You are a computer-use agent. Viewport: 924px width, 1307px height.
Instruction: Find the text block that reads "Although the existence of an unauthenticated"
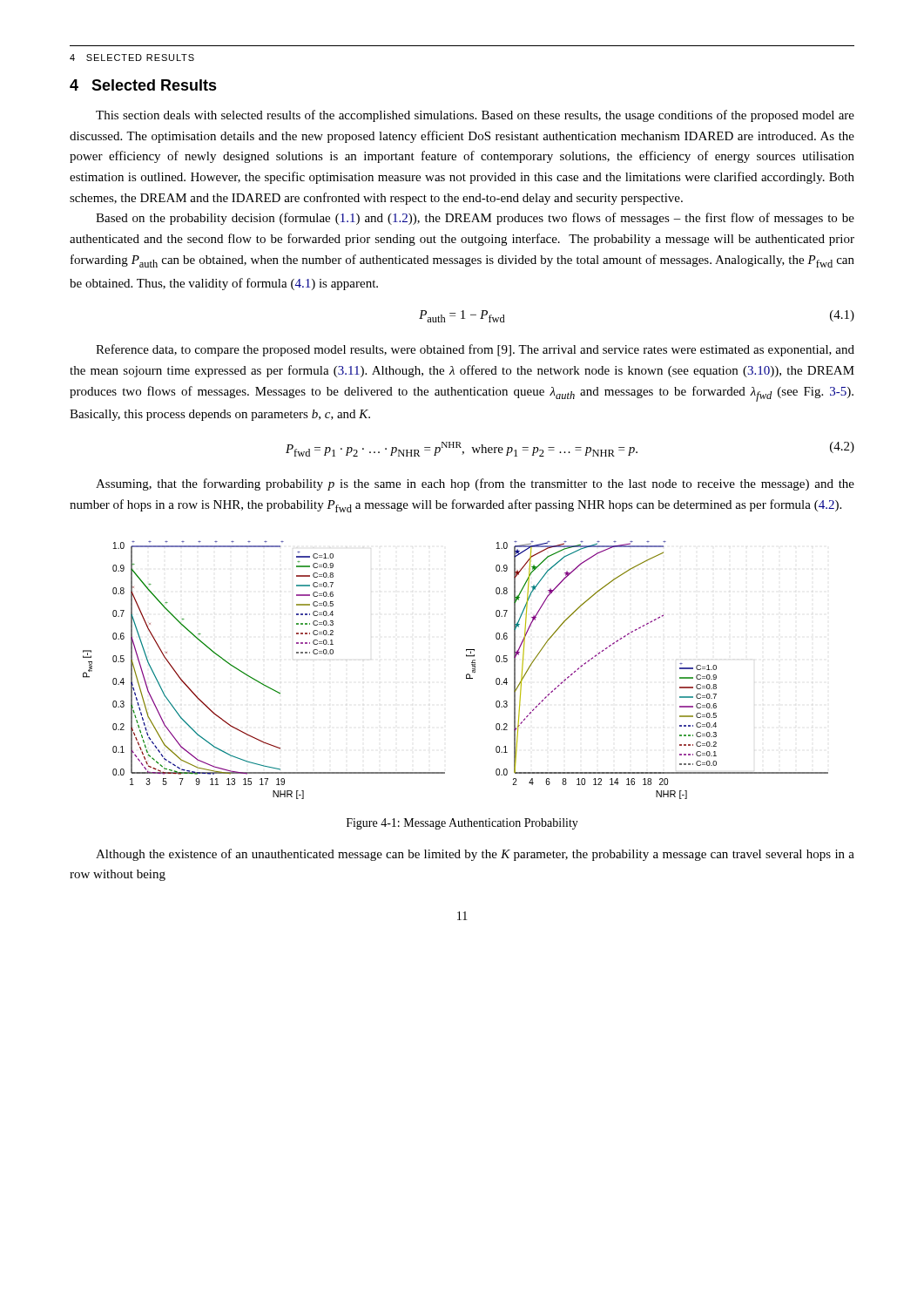click(x=462, y=864)
